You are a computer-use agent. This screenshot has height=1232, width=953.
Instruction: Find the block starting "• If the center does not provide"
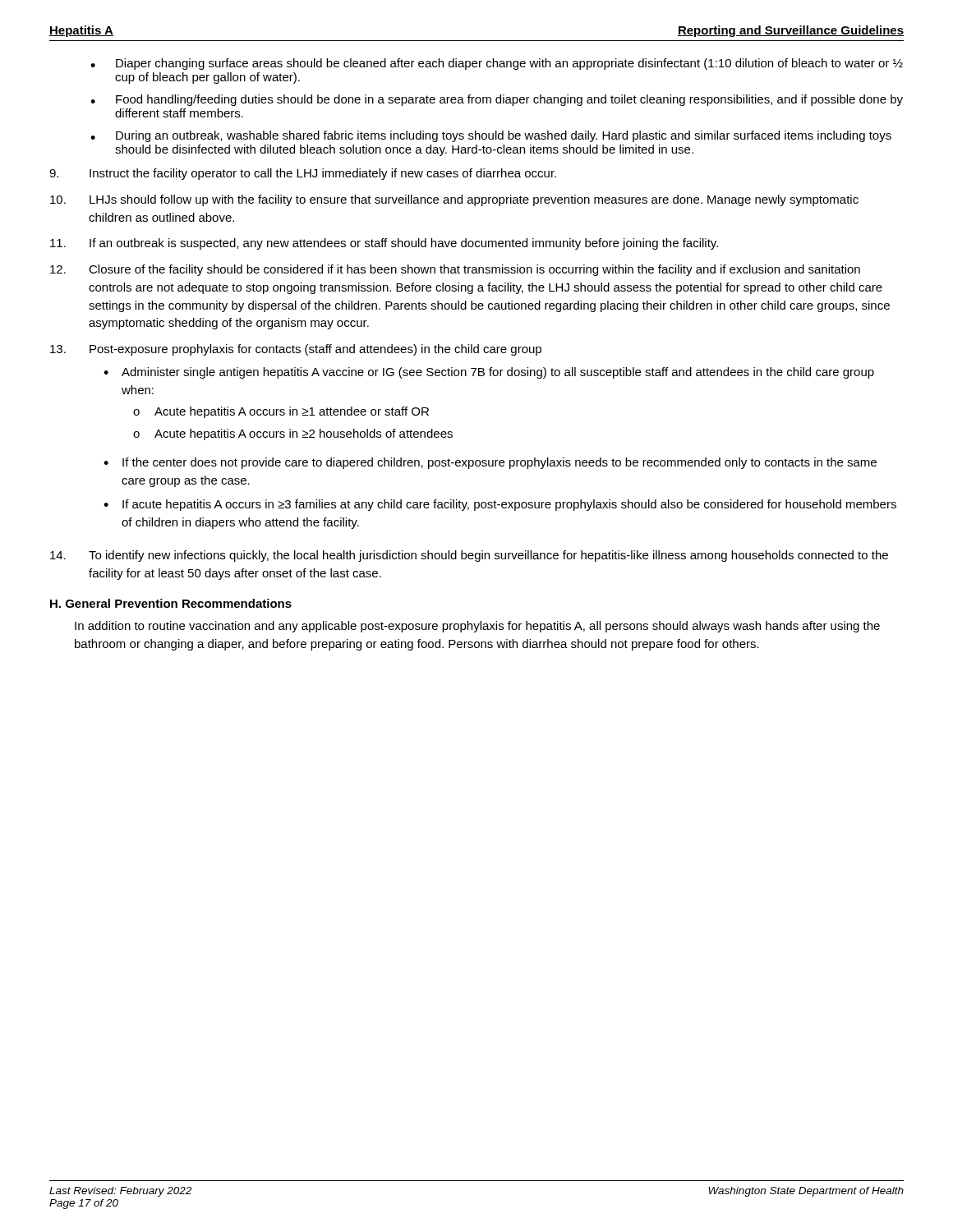pos(504,471)
